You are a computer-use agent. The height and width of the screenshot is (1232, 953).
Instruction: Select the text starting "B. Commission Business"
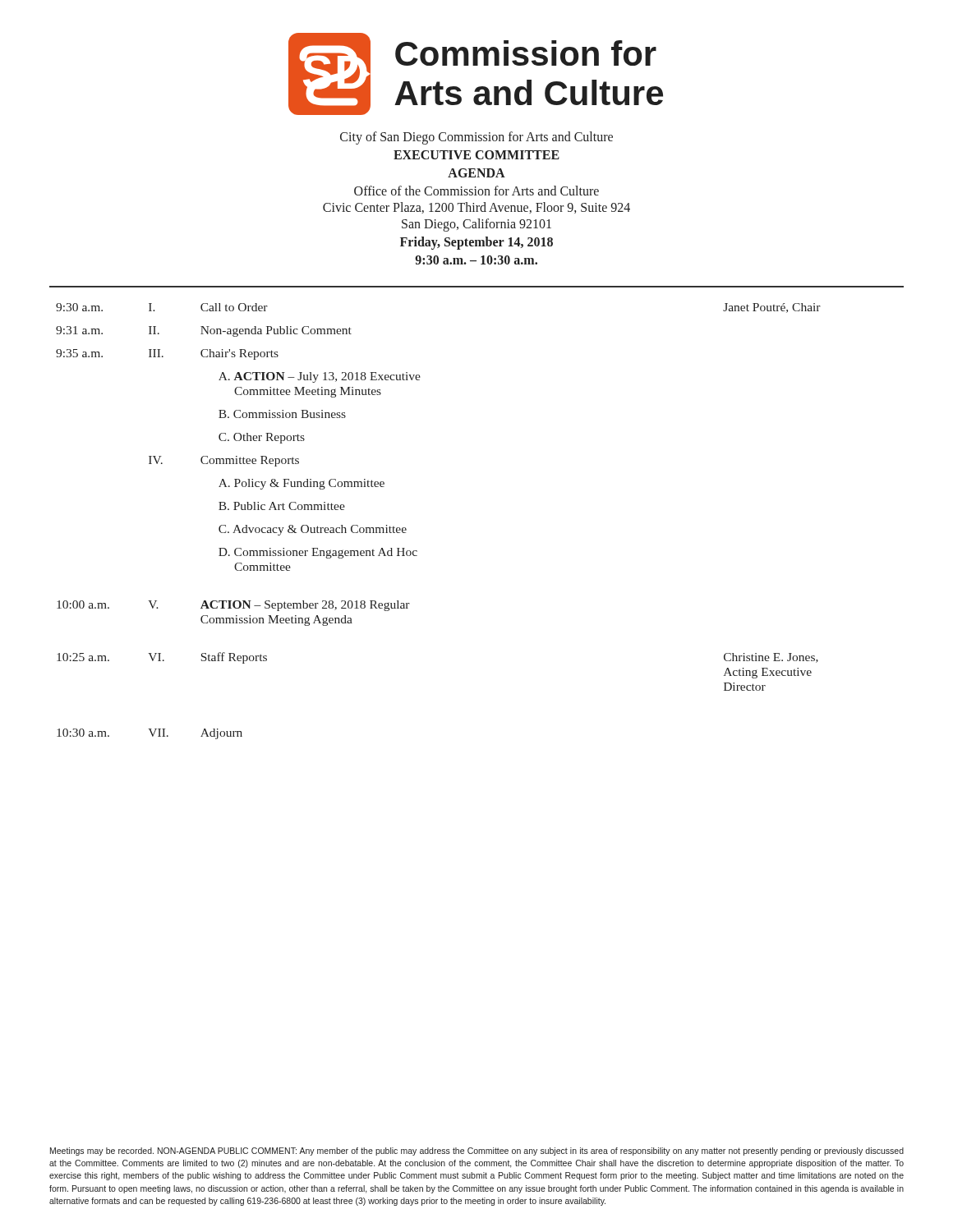tap(282, 414)
